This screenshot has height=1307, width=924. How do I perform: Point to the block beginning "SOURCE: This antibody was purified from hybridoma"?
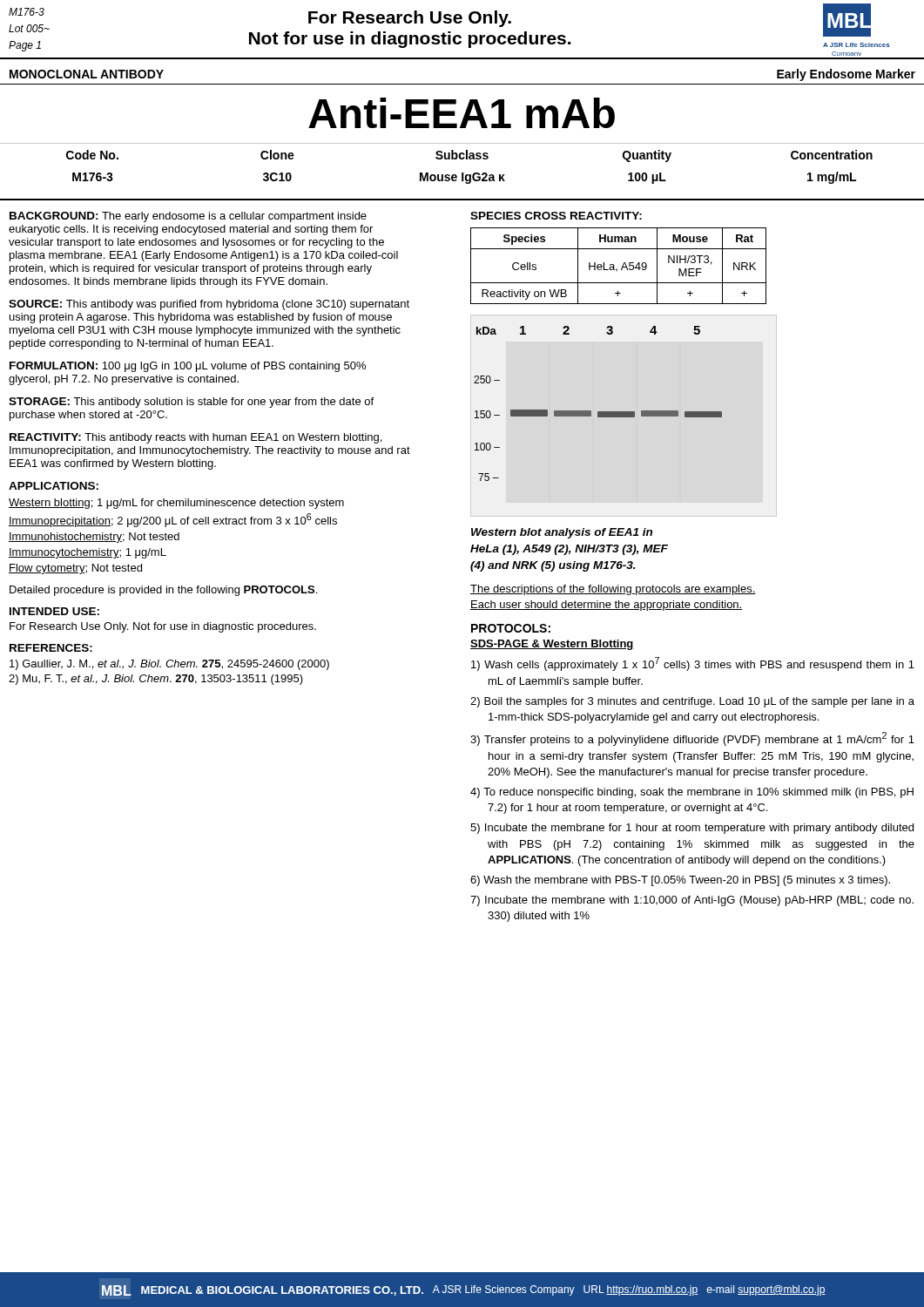point(209,323)
